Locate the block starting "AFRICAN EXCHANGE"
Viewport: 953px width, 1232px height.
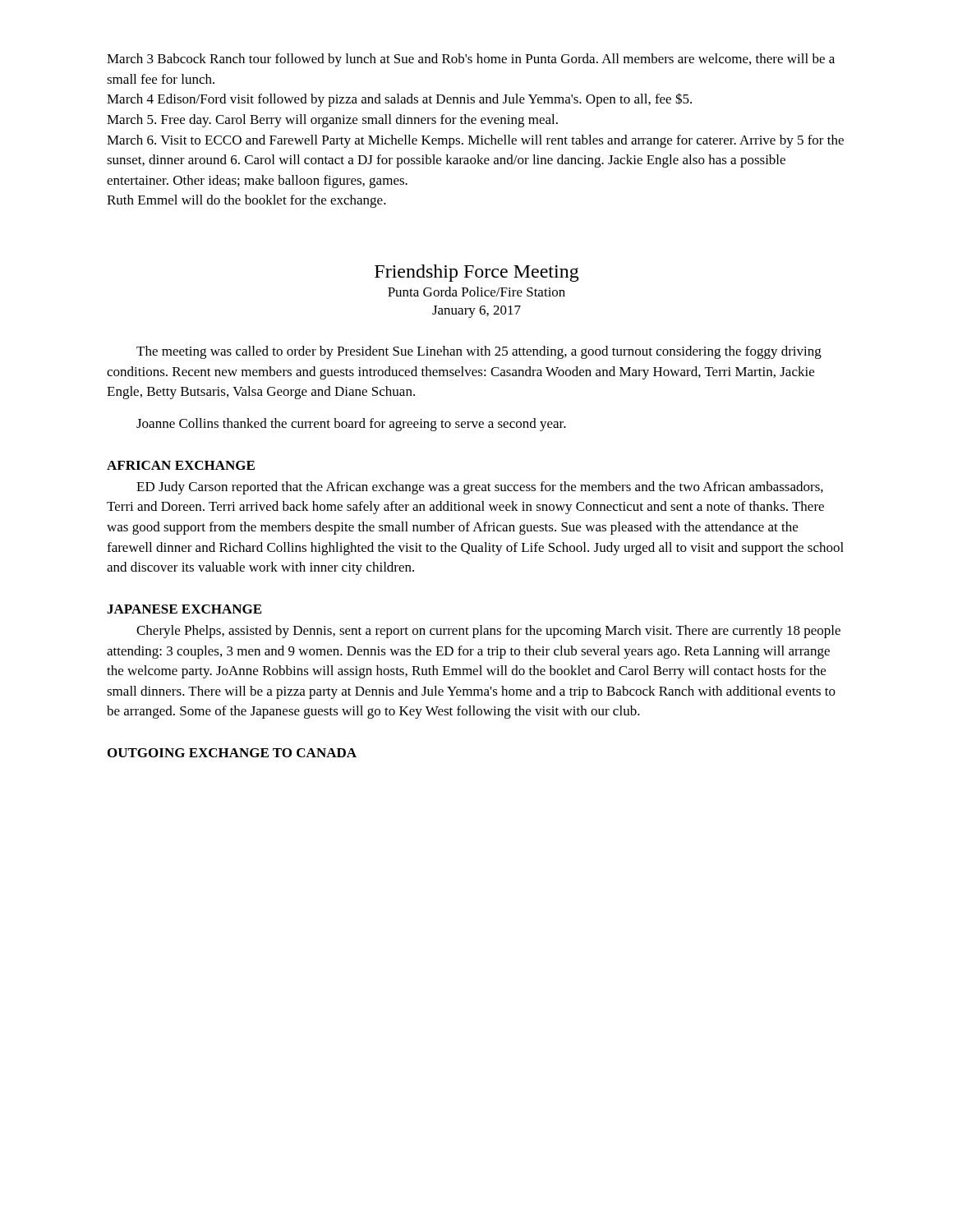[181, 465]
